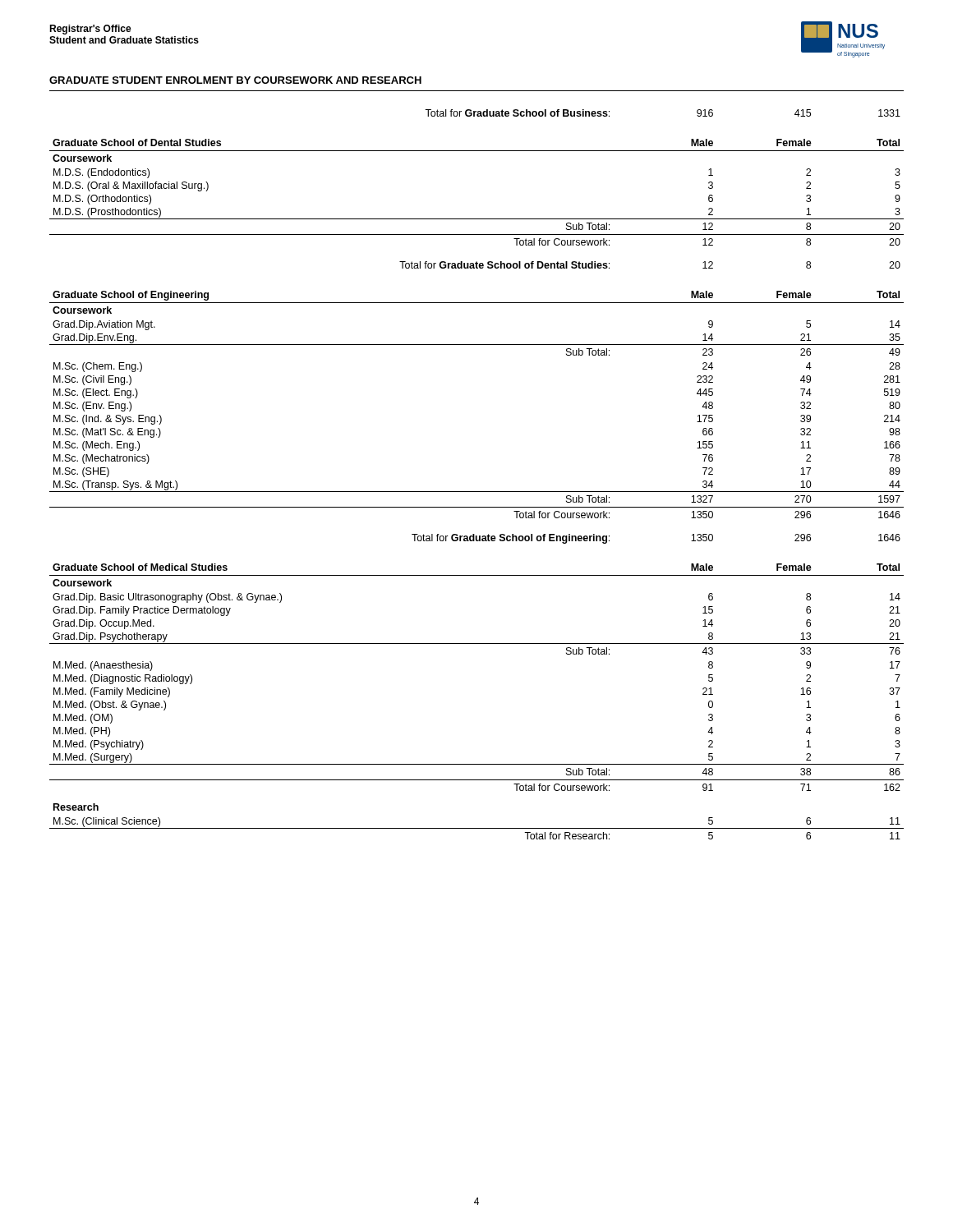The image size is (953, 1232).
Task: Where does it say "GRADUATE STUDENT ENROLMENT BY COURSEWORK AND RESEARCH"?
Action: pos(235,80)
